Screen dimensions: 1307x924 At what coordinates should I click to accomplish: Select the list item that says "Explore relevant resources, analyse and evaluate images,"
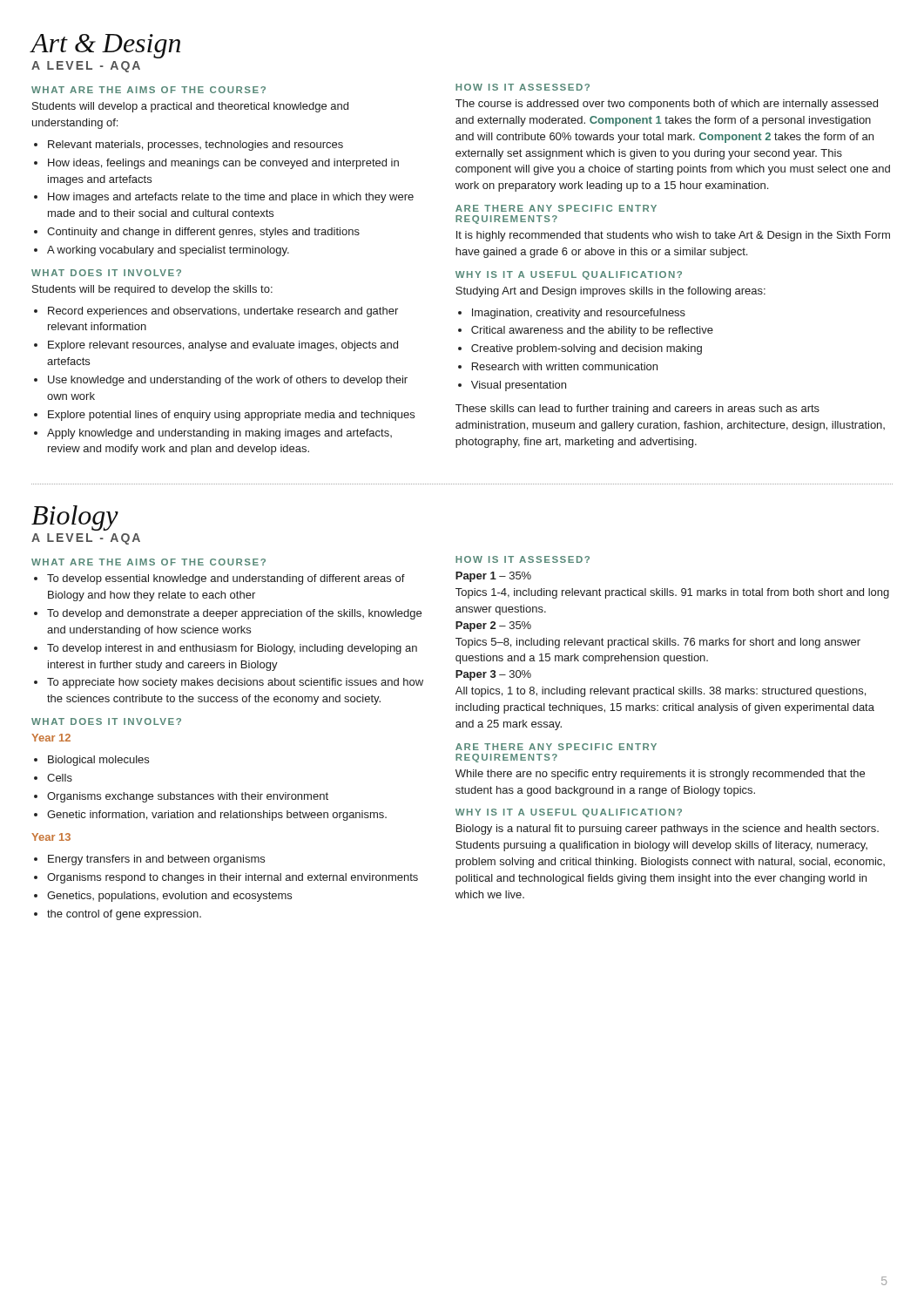click(235, 354)
